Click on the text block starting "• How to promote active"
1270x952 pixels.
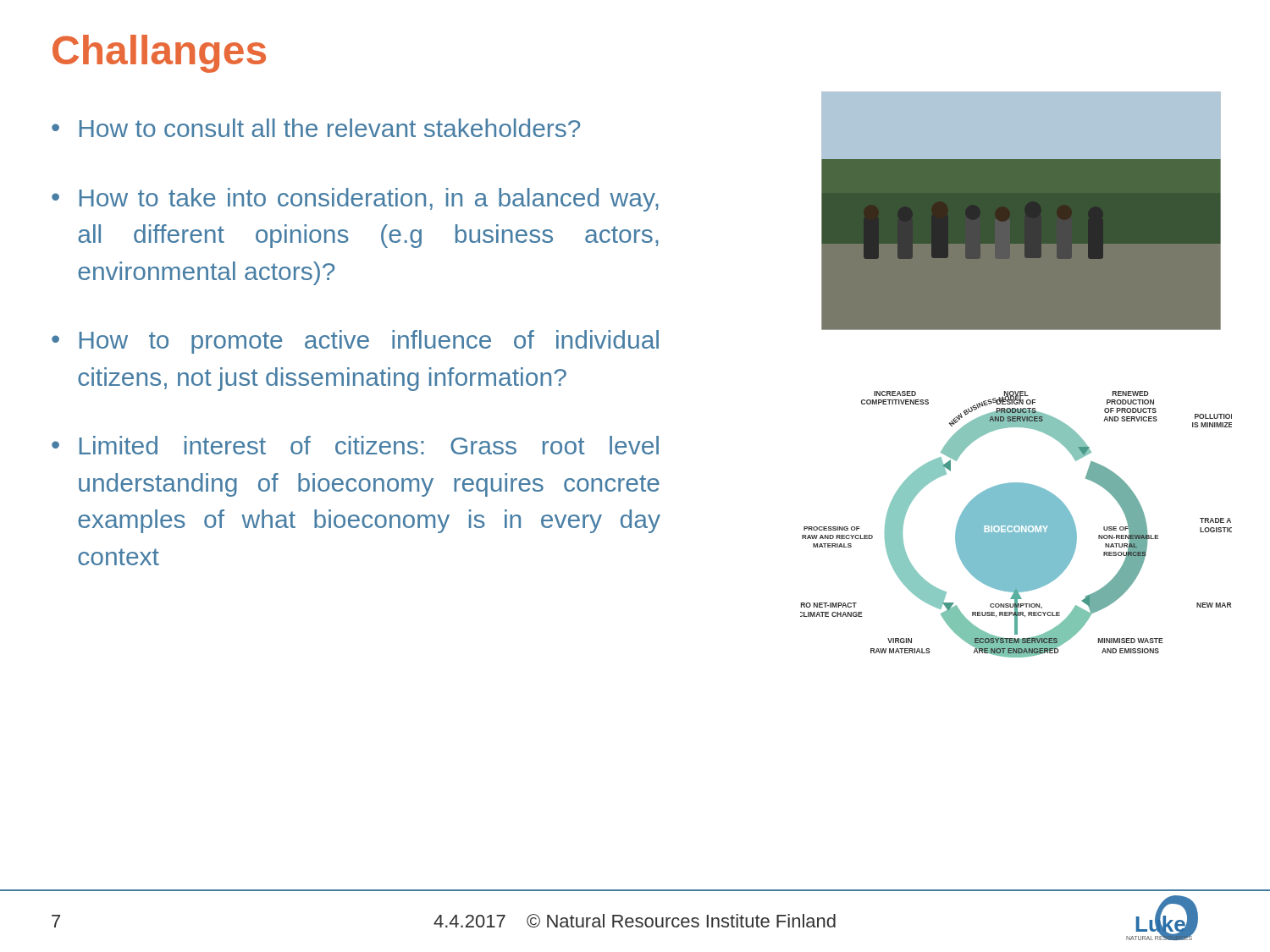356,358
